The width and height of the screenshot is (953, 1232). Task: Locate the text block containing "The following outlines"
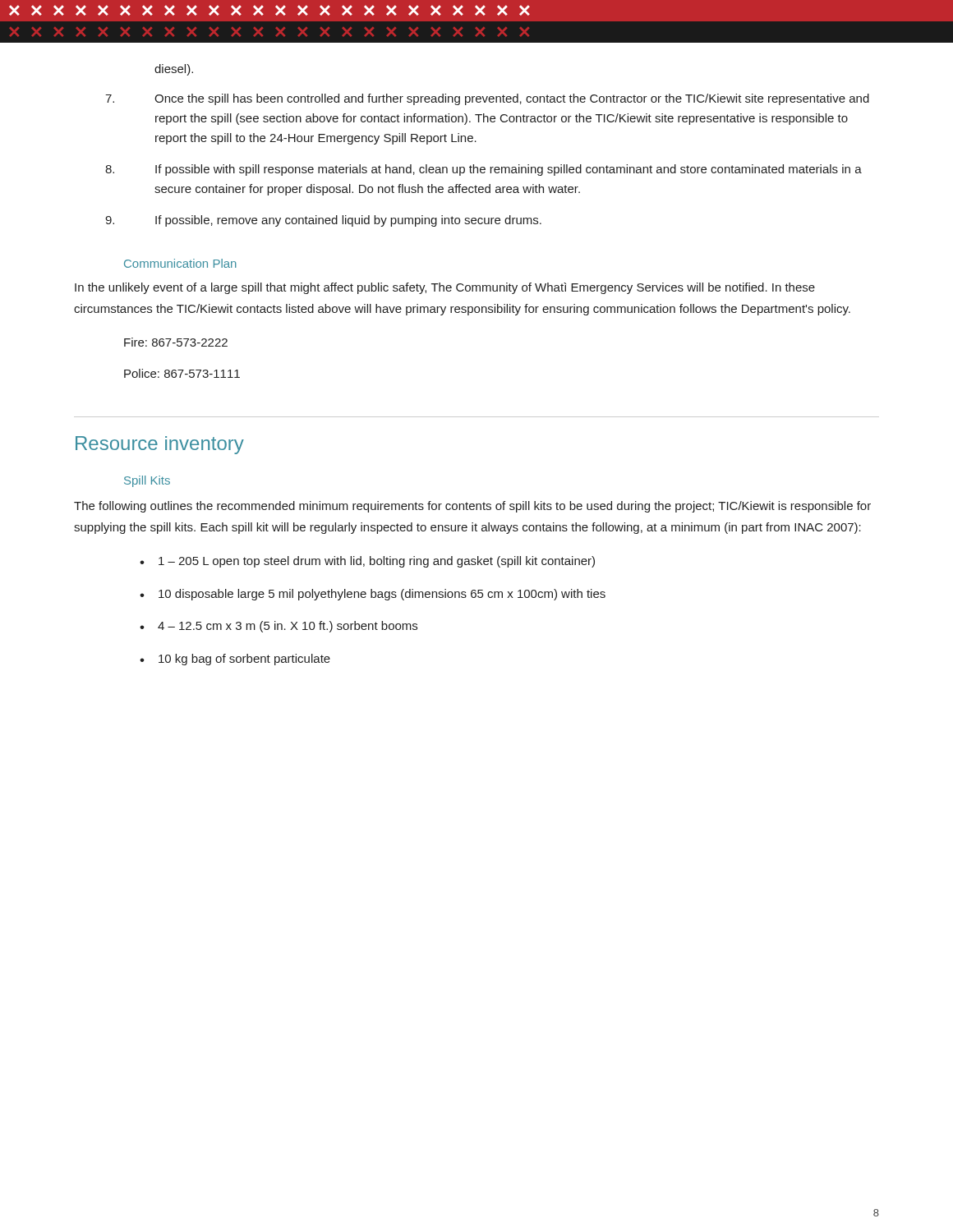pyautogui.click(x=472, y=516)
